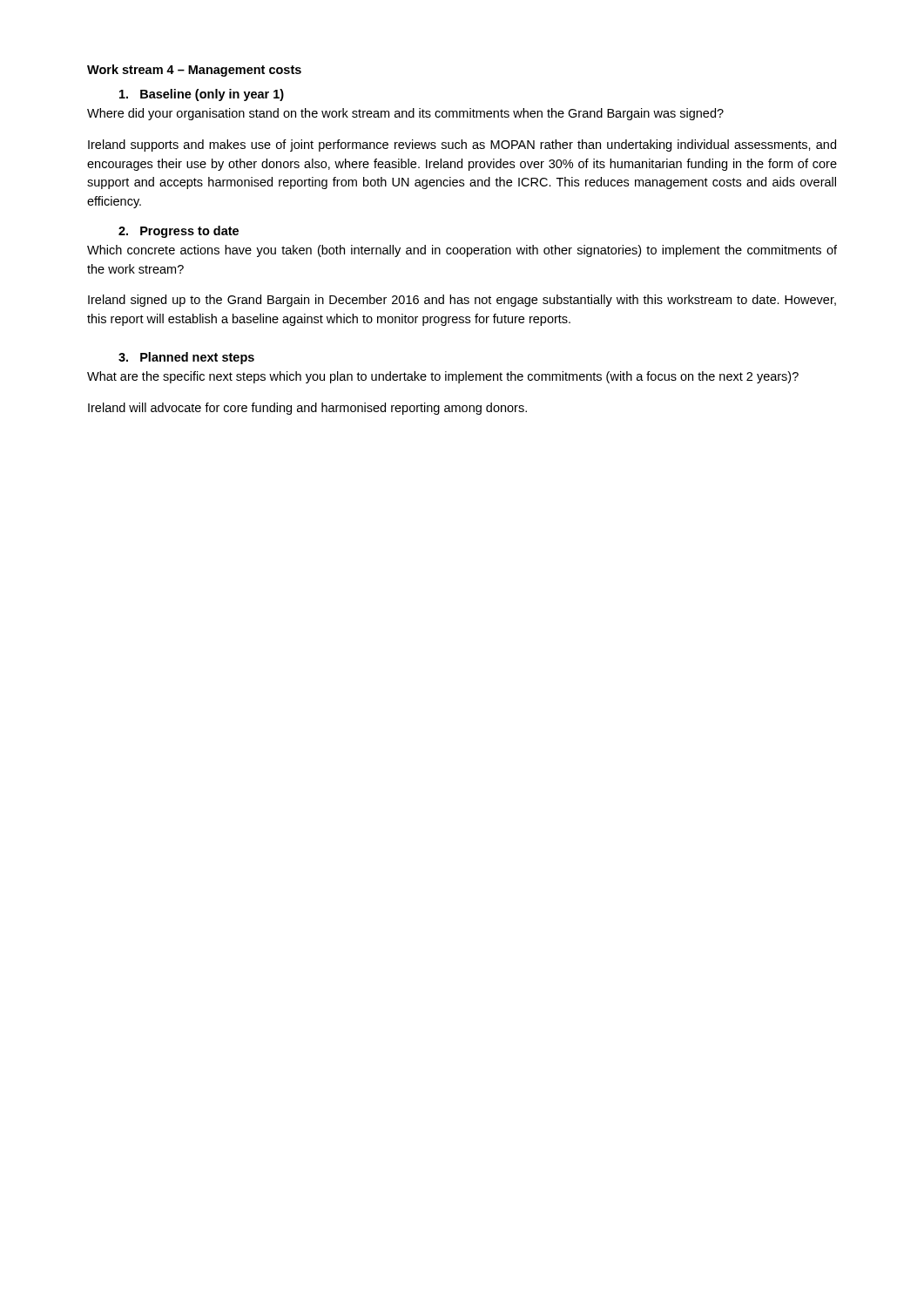Find the text block starting "What are the specific next"
The width and height of the screenshot is (924, 1307).
[x=443, y=376]
